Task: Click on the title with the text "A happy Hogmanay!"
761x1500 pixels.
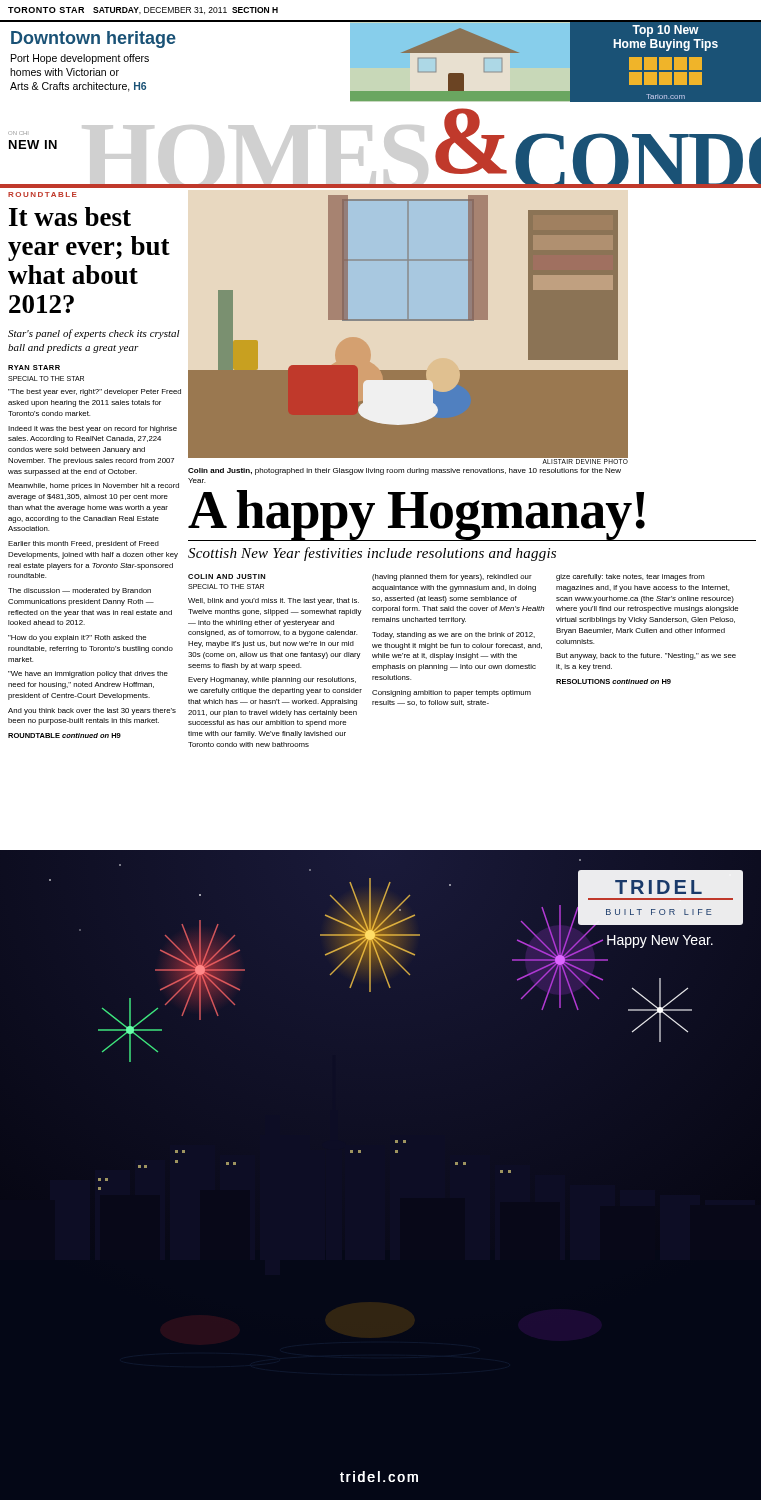Action: [x=418, y=510]
